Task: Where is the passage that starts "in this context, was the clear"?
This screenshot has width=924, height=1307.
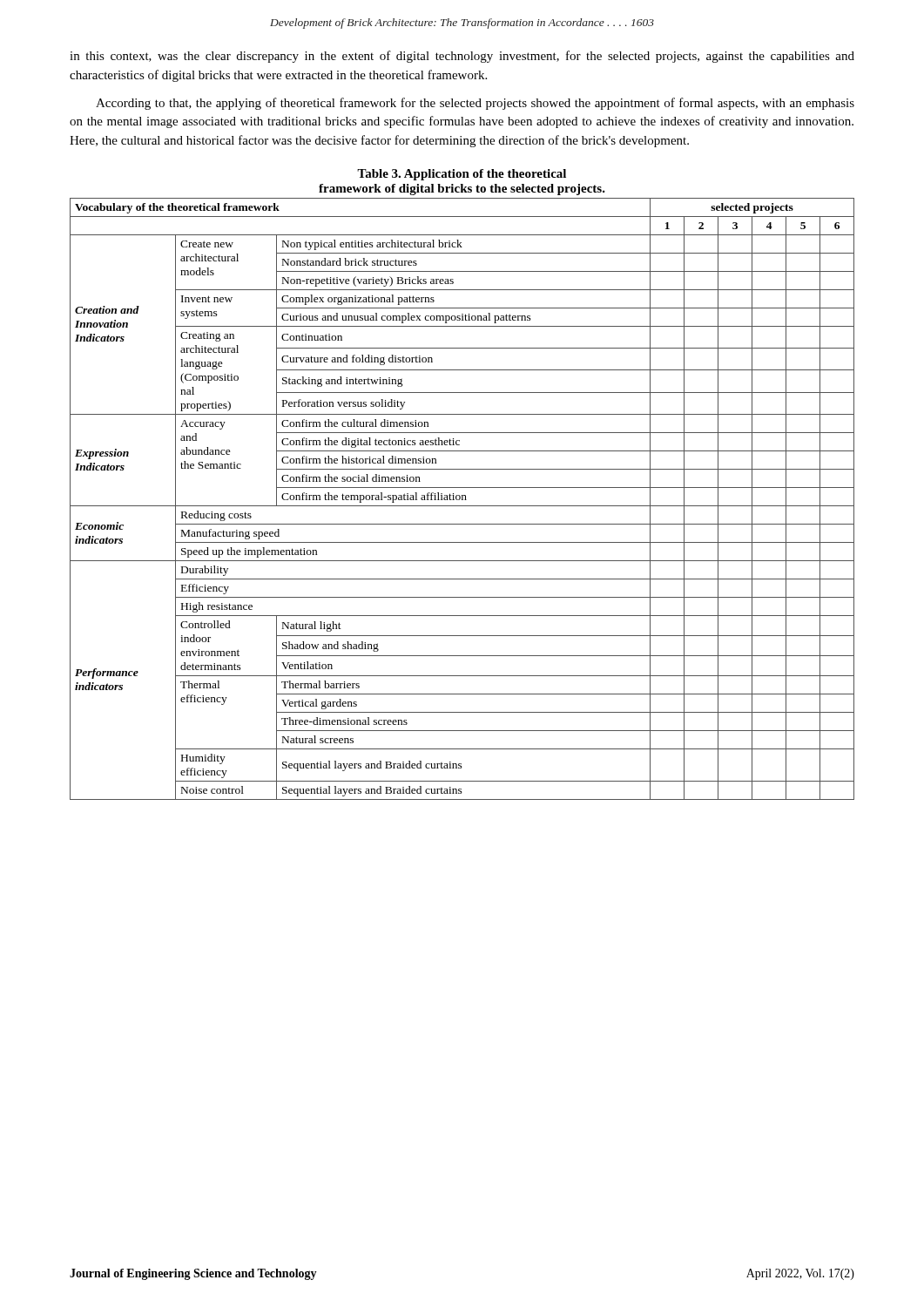Action: [462, 65]
